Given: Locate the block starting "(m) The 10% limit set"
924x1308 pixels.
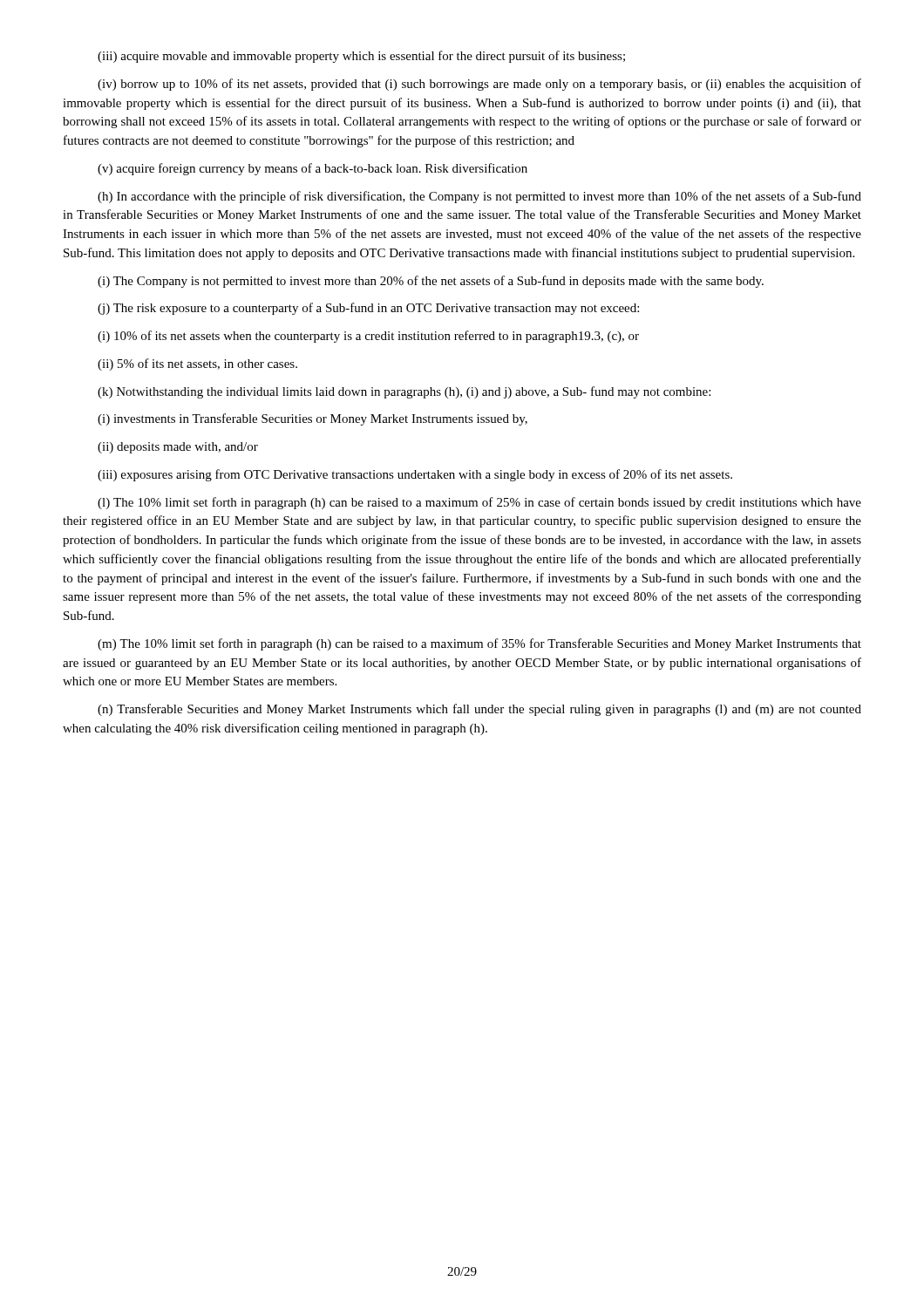Looking at the screenshot, I should pos(462,663).
